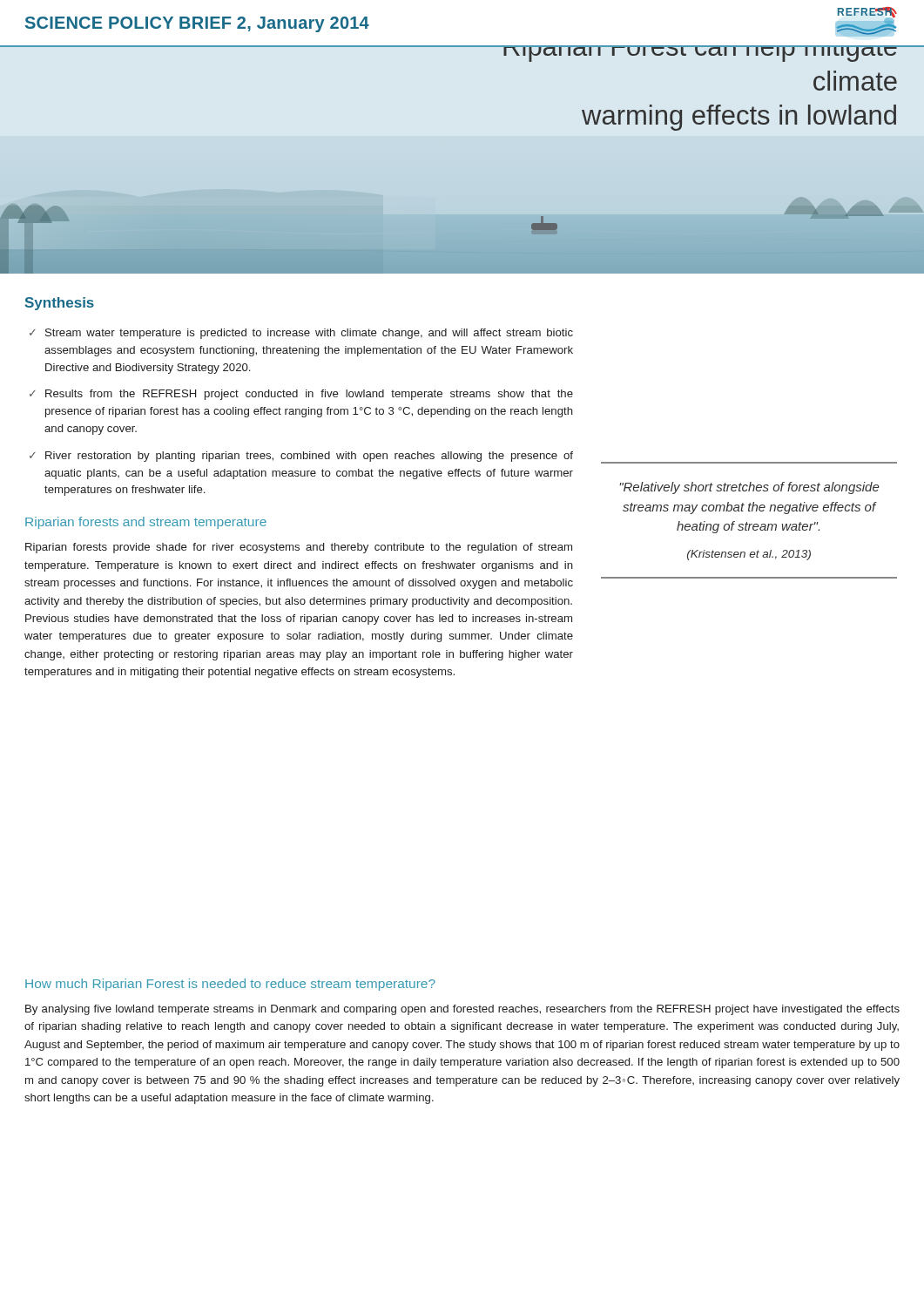Find the block on this page that starts "✓ Stream water temperature is predicted"
924x1307 pixels.
click(300, 350)
